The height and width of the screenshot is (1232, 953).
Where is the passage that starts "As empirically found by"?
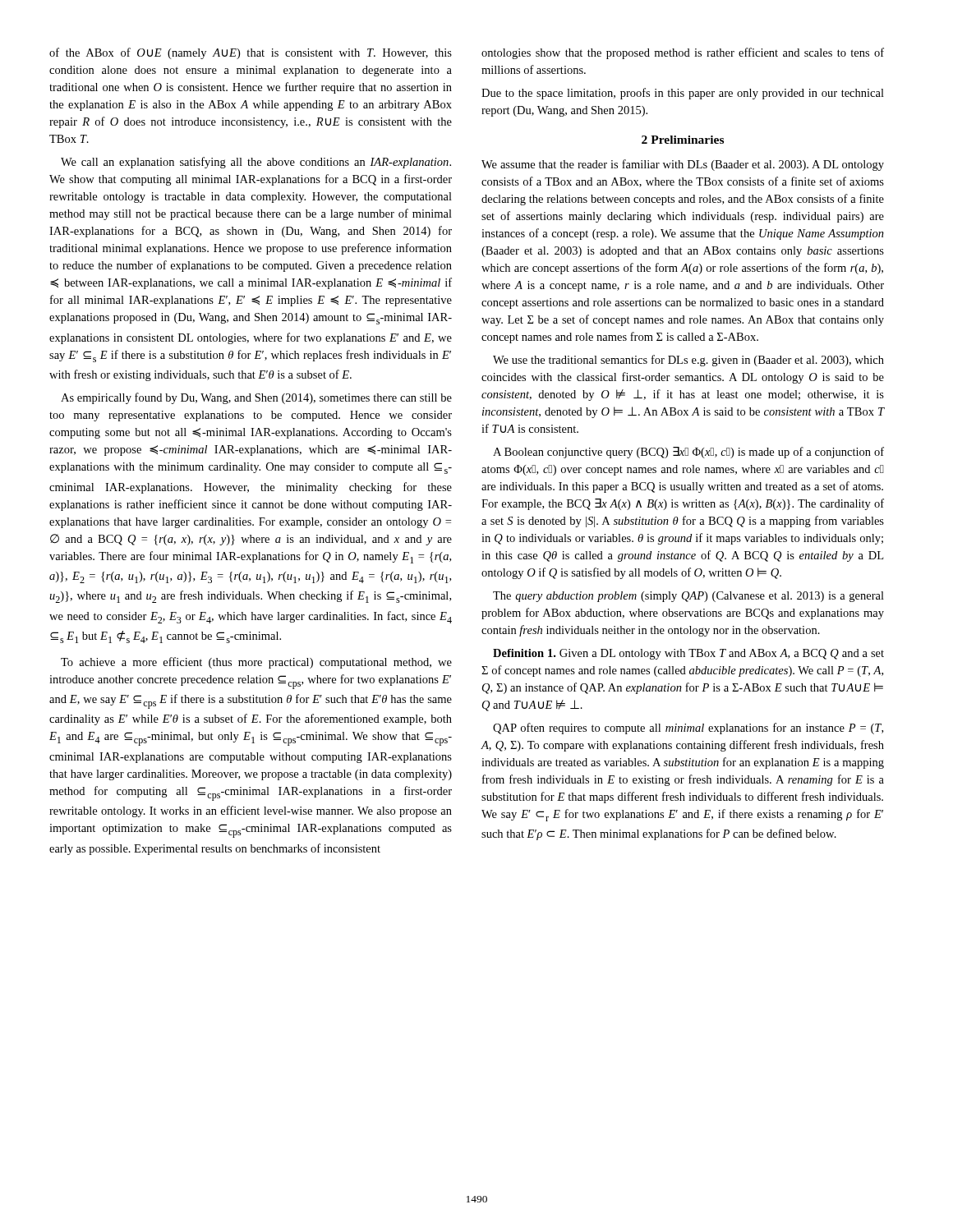(251, 518)
